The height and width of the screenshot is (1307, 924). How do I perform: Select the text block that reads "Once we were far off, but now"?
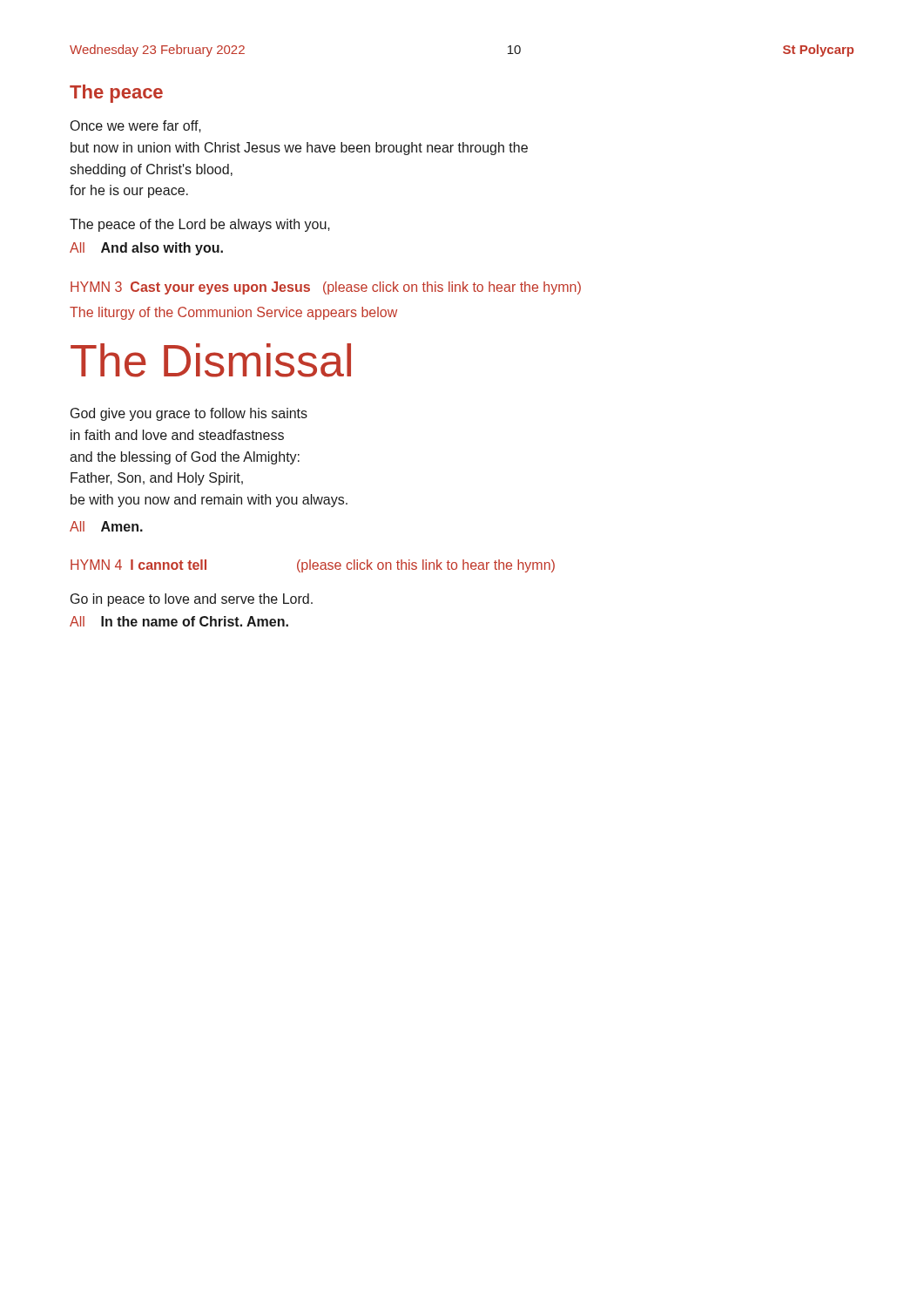click(x=299, y=158)
